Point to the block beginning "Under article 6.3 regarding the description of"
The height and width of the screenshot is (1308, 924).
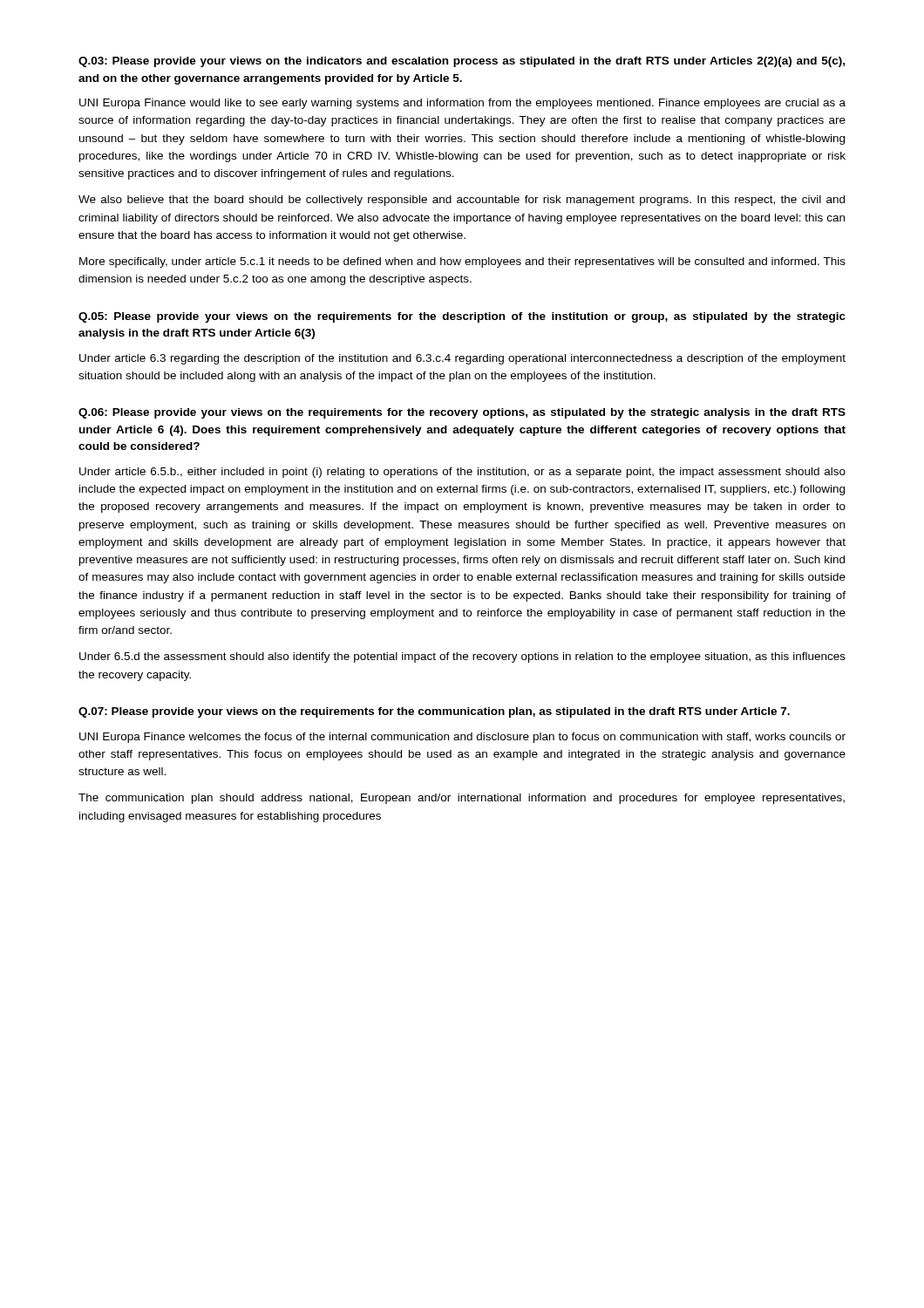462,367
